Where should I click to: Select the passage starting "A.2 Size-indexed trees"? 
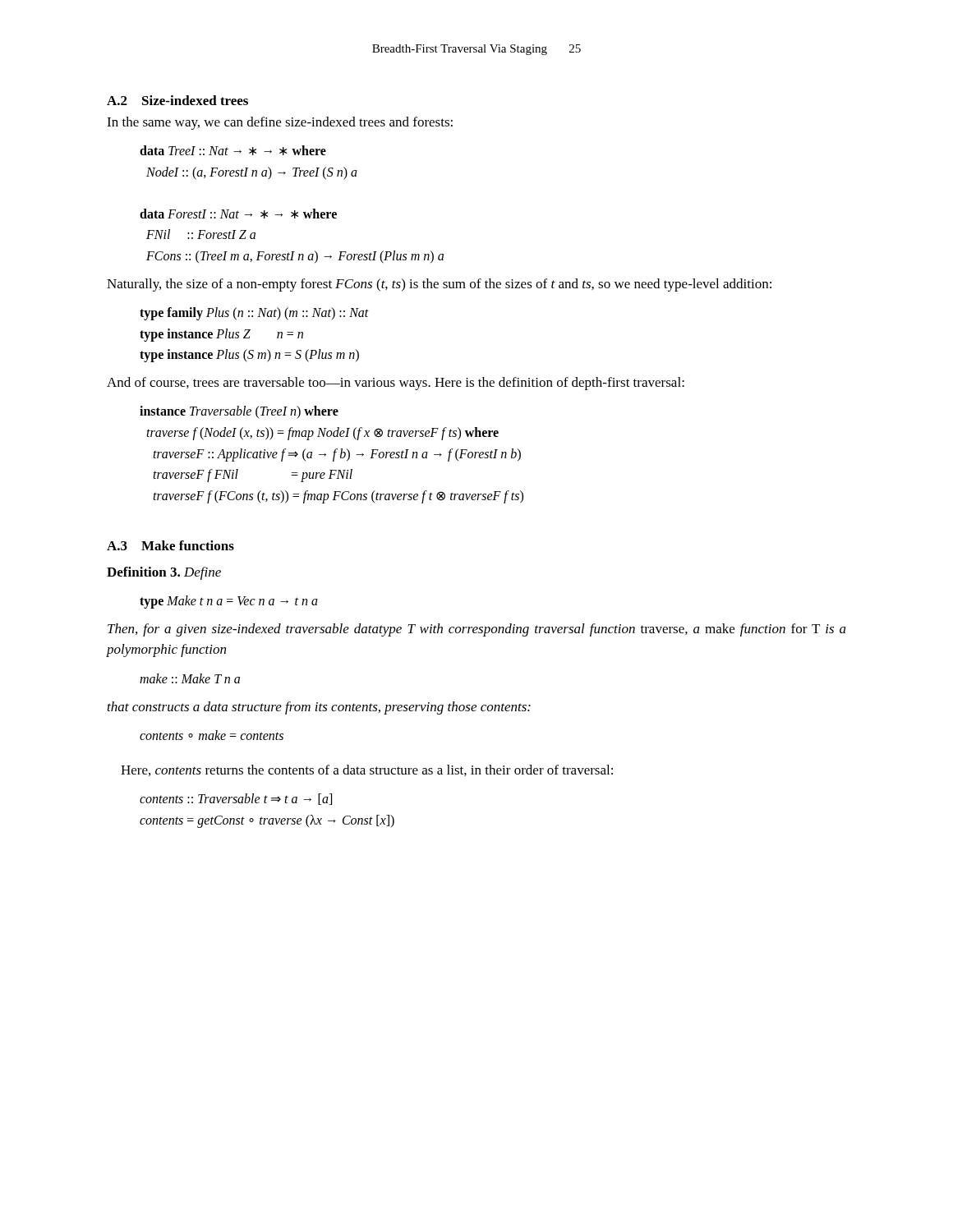point(178,101)
